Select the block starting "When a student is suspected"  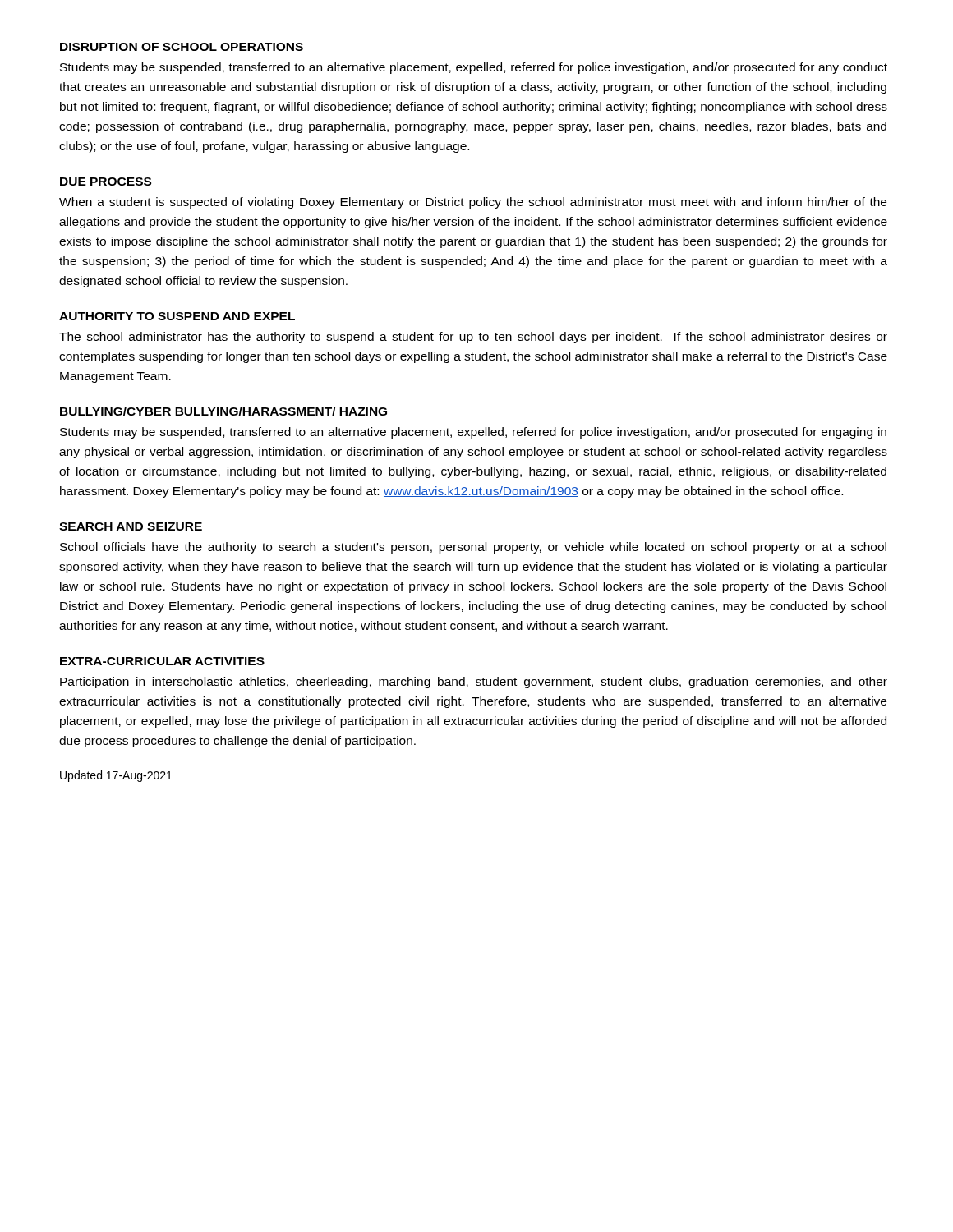click(473, 241)
